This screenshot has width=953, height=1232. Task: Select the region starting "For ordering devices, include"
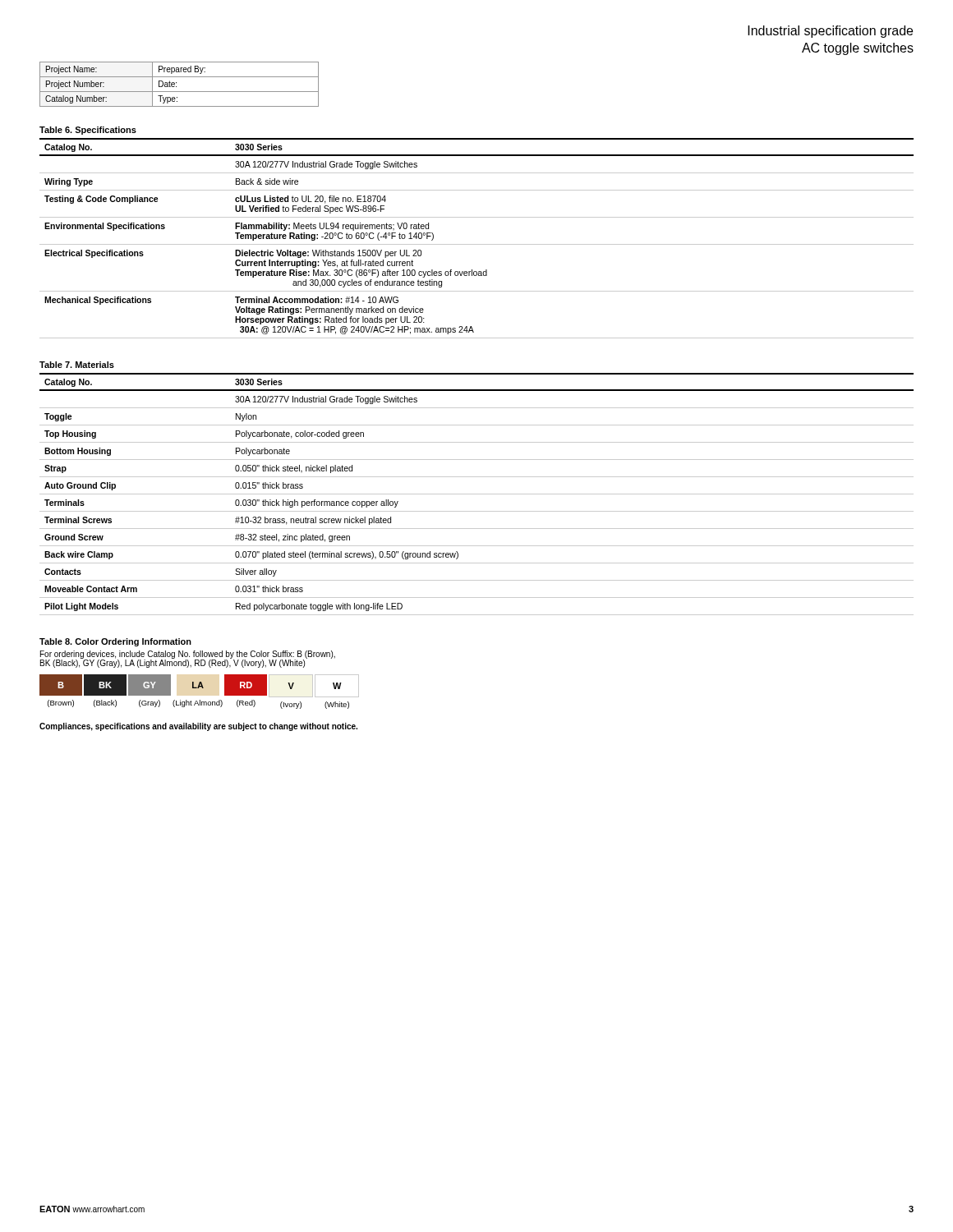188,659
